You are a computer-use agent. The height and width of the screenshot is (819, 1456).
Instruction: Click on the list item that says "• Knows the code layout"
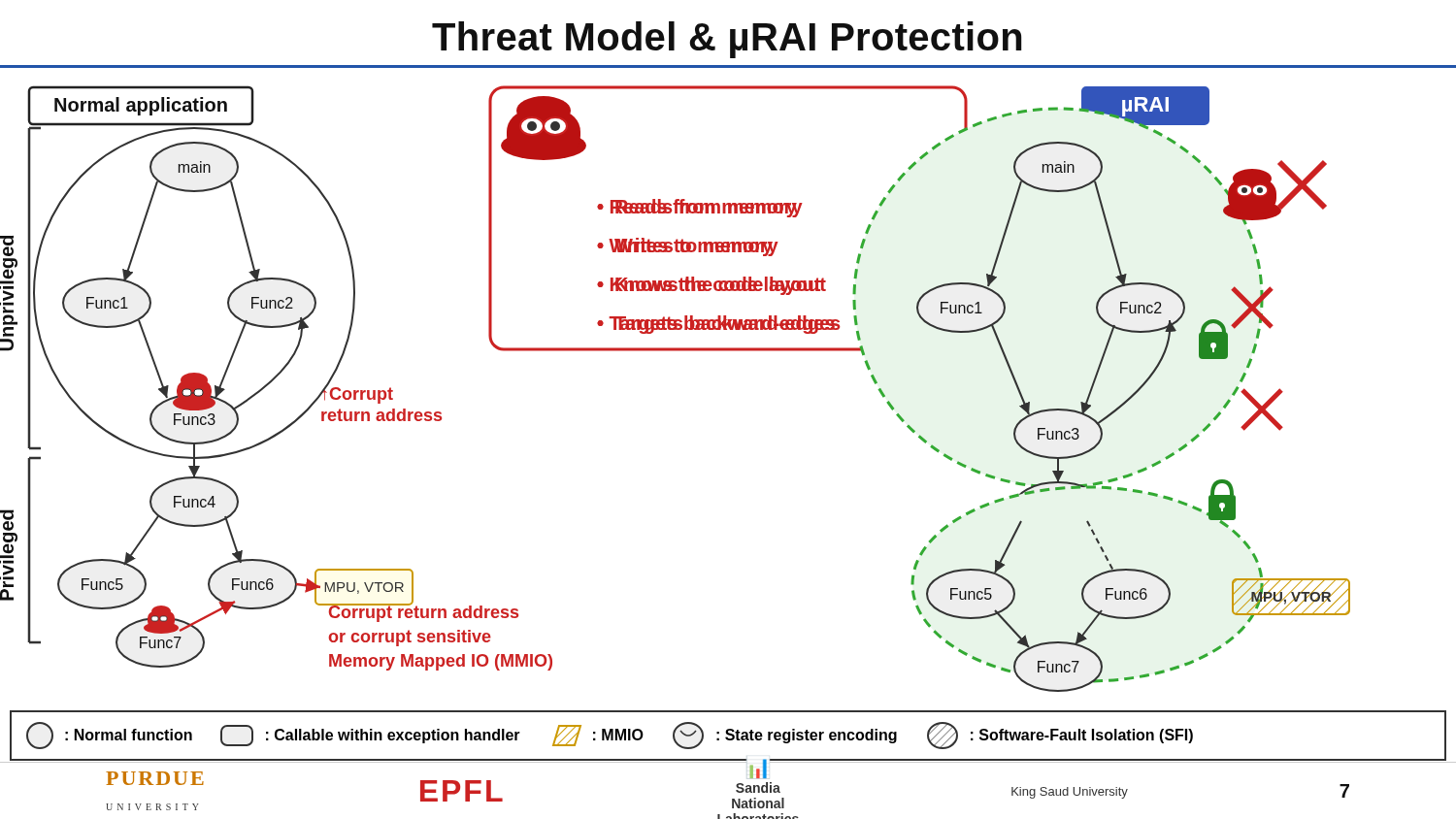711,284
